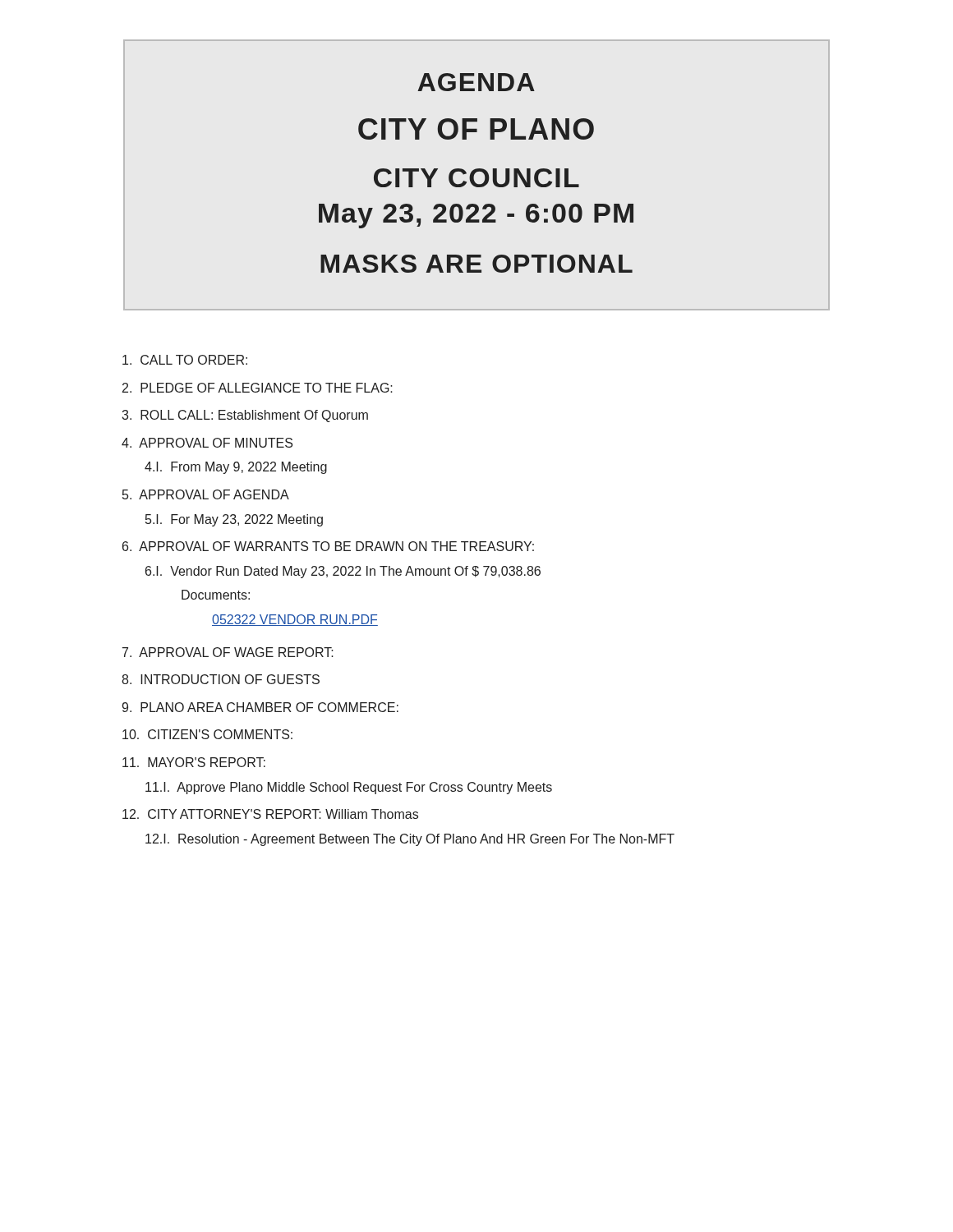Point to the block starting "052322 VENDOR RUN.PDF"
Screen dimensions: 1232x953
[295, 620]
